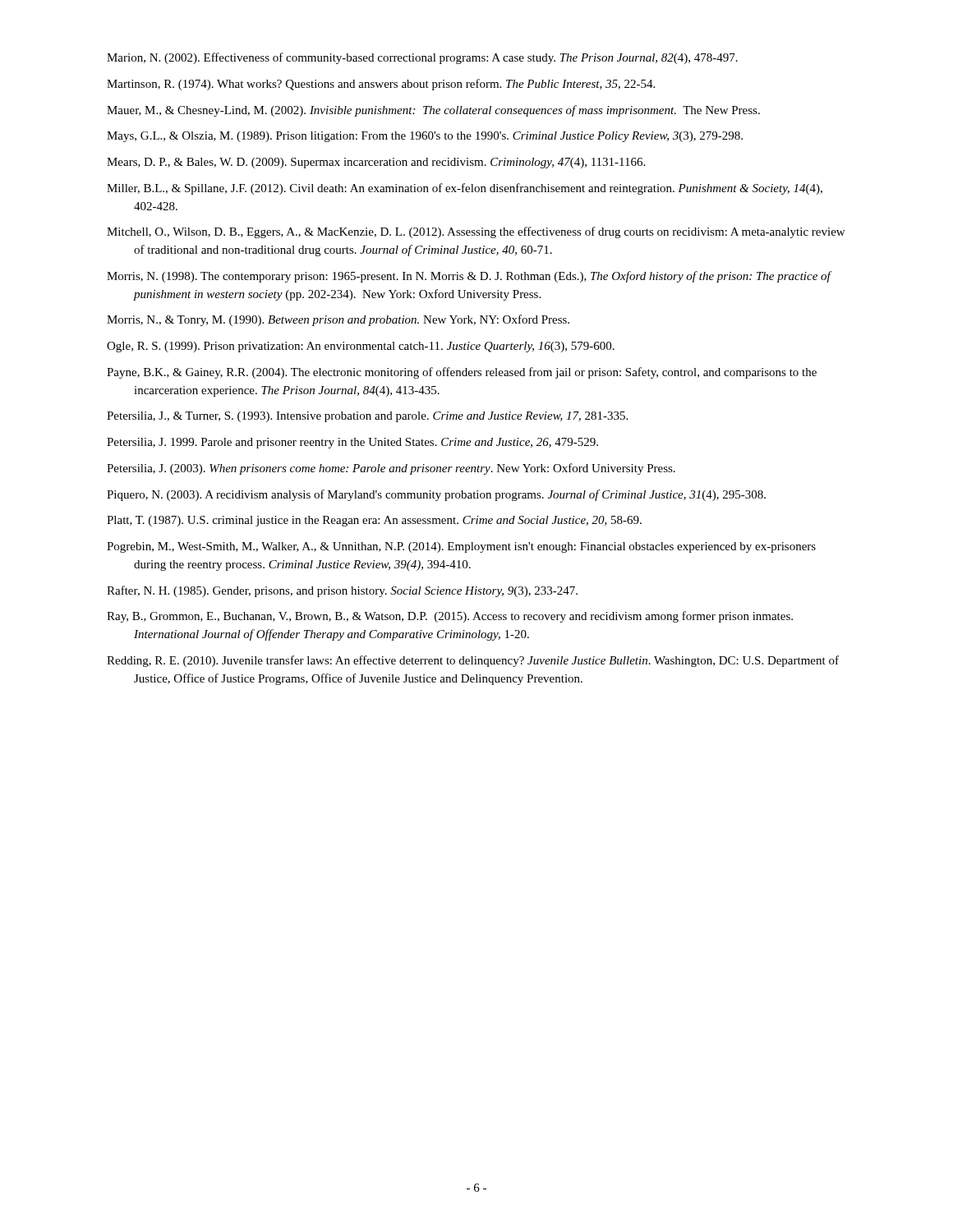Point to the block beginning "Mears, D. P.,"

376,162
